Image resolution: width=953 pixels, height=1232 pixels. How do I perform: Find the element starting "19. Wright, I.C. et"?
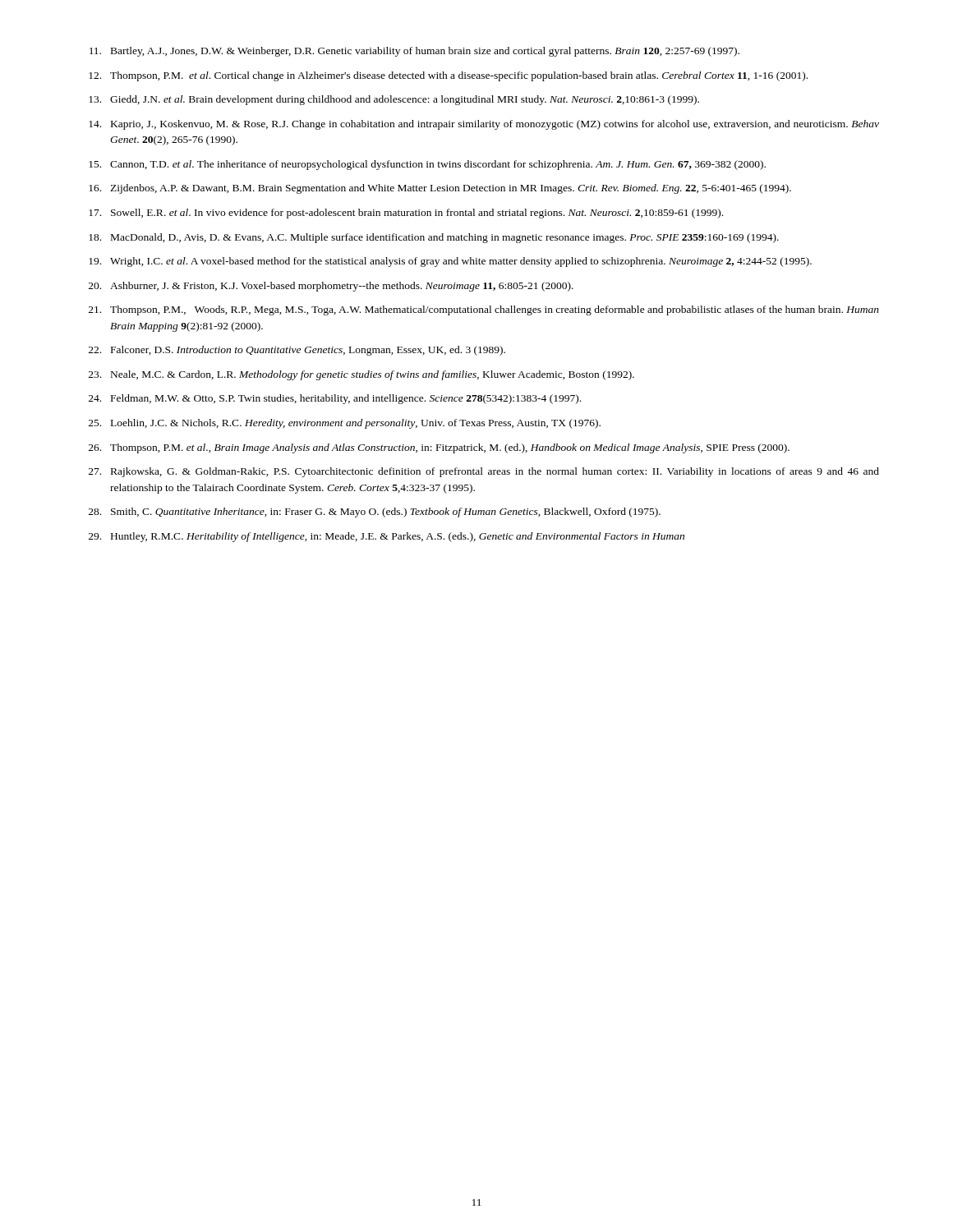coord(476,261)
